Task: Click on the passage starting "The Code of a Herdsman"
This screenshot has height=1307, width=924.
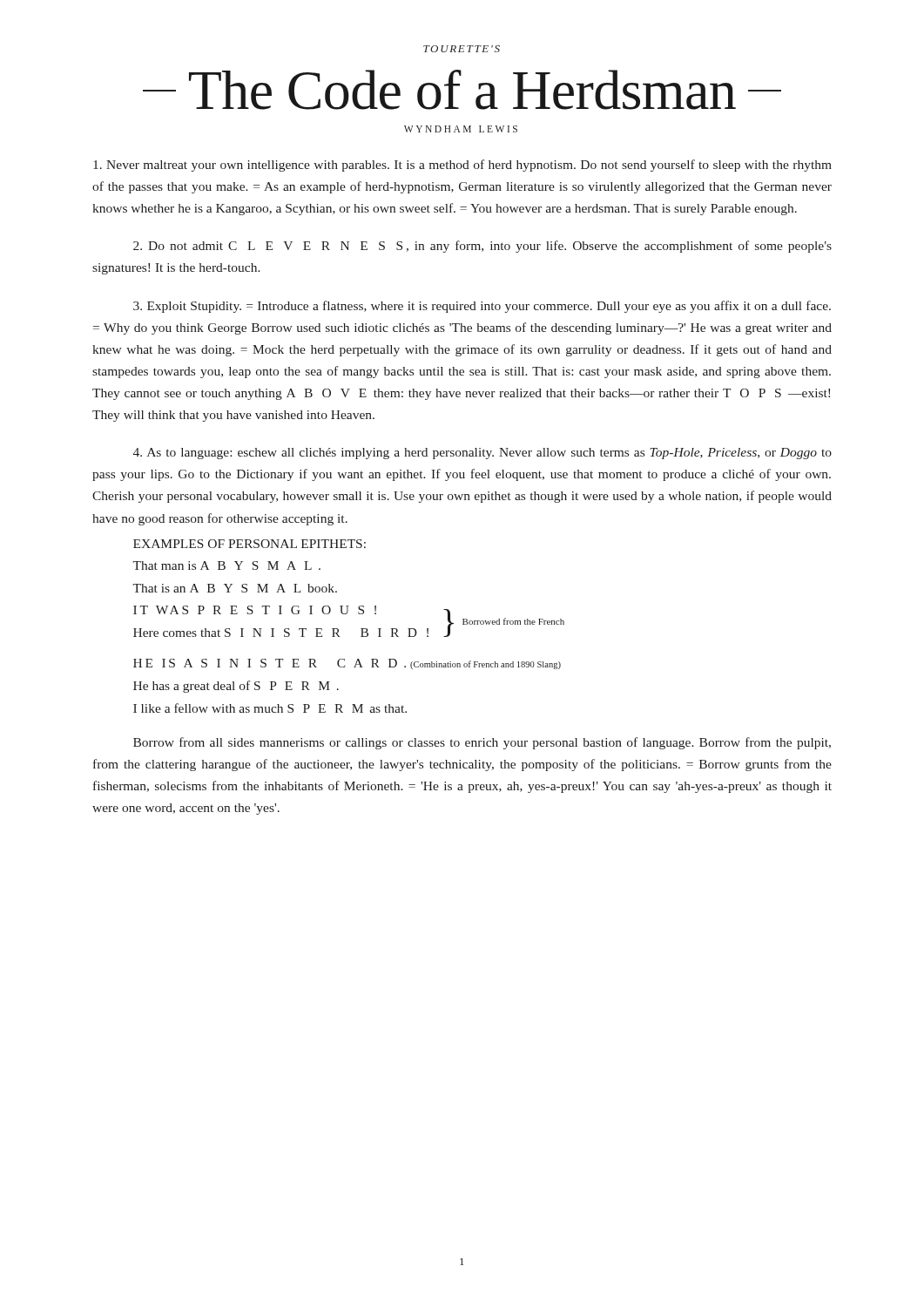Action: coord(462,91)
